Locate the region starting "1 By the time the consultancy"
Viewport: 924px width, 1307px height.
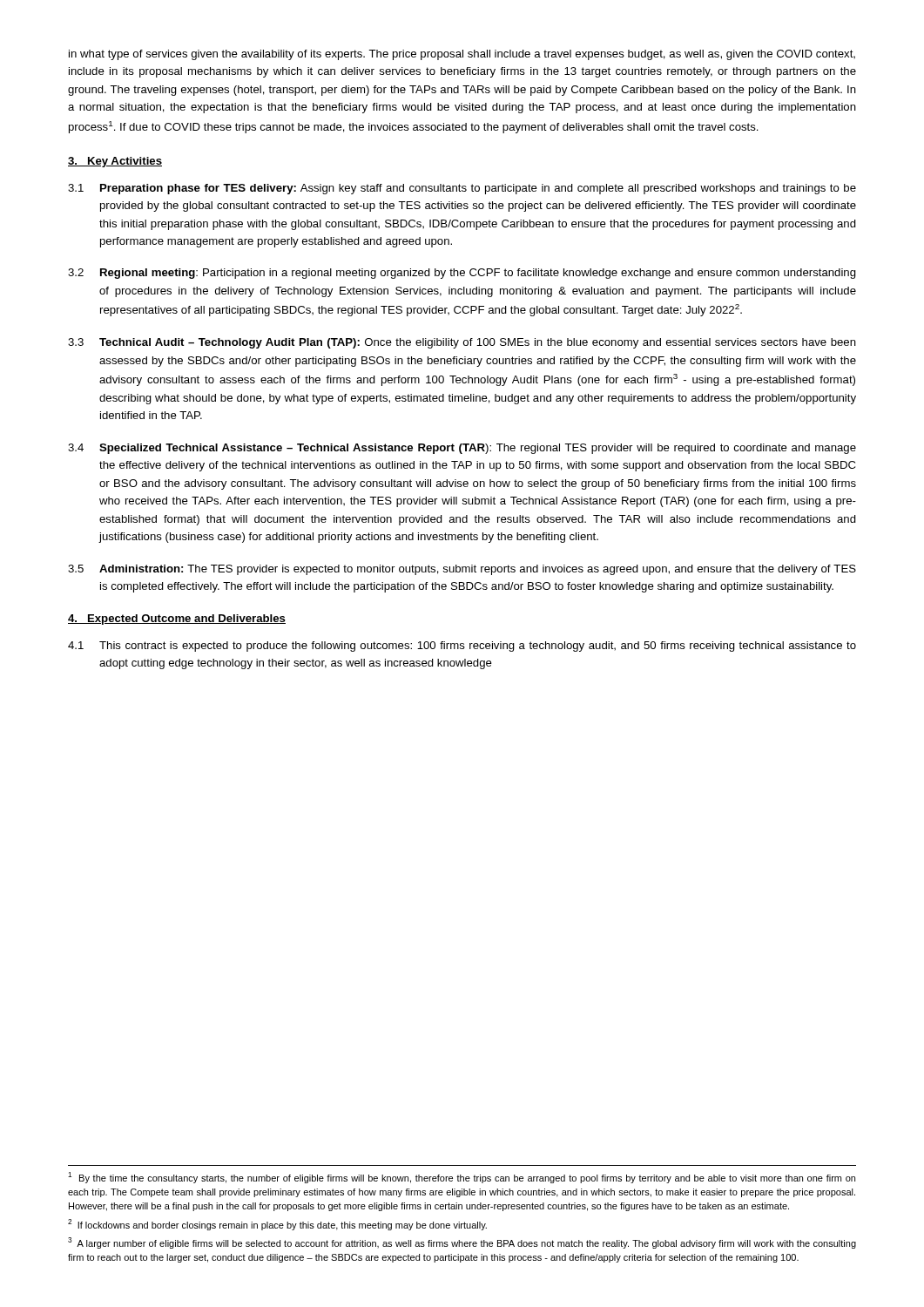(462, 1191)
